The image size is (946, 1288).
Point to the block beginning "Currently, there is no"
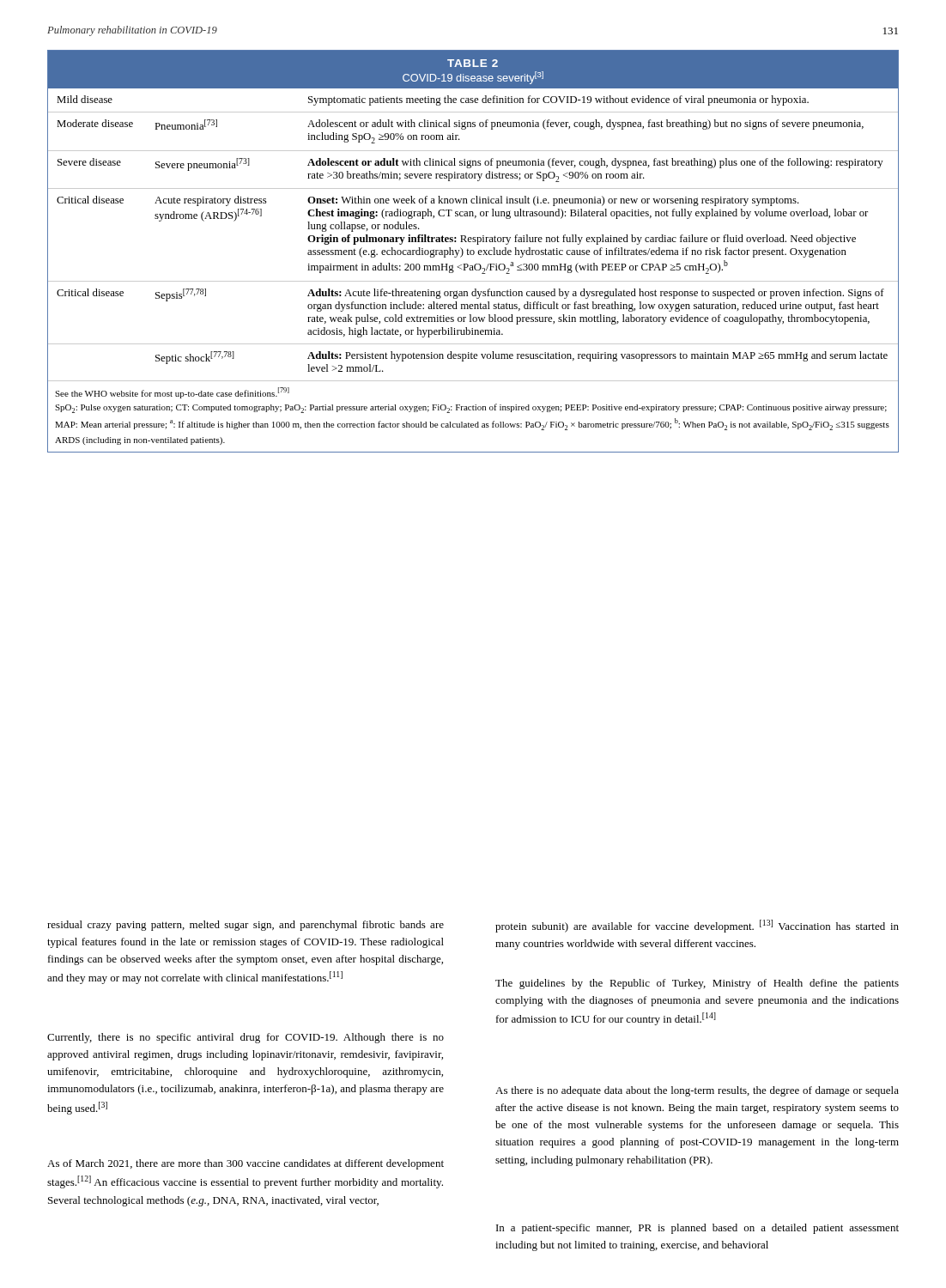245,1072
